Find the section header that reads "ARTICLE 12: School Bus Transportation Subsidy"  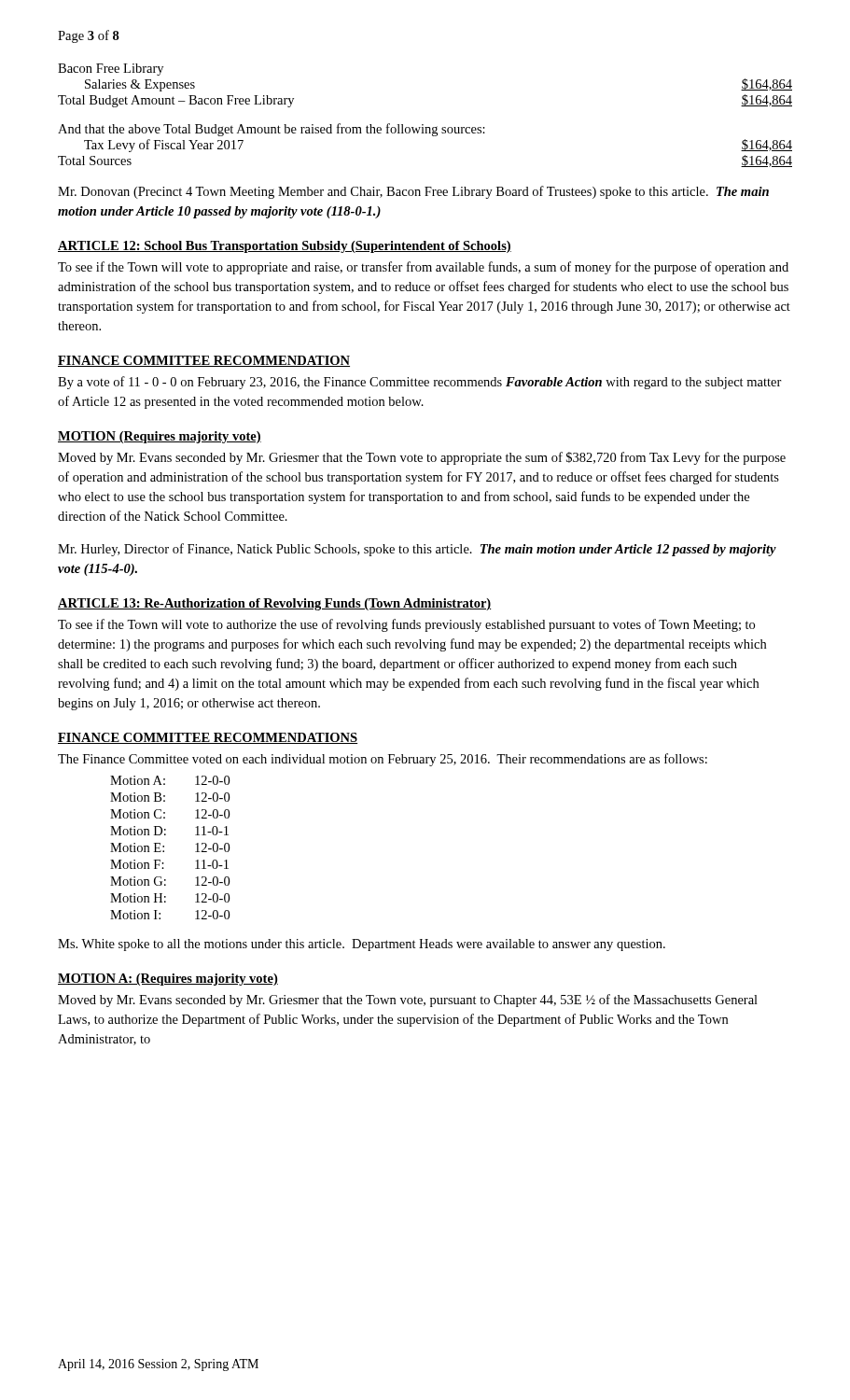[x=284, y=245]
